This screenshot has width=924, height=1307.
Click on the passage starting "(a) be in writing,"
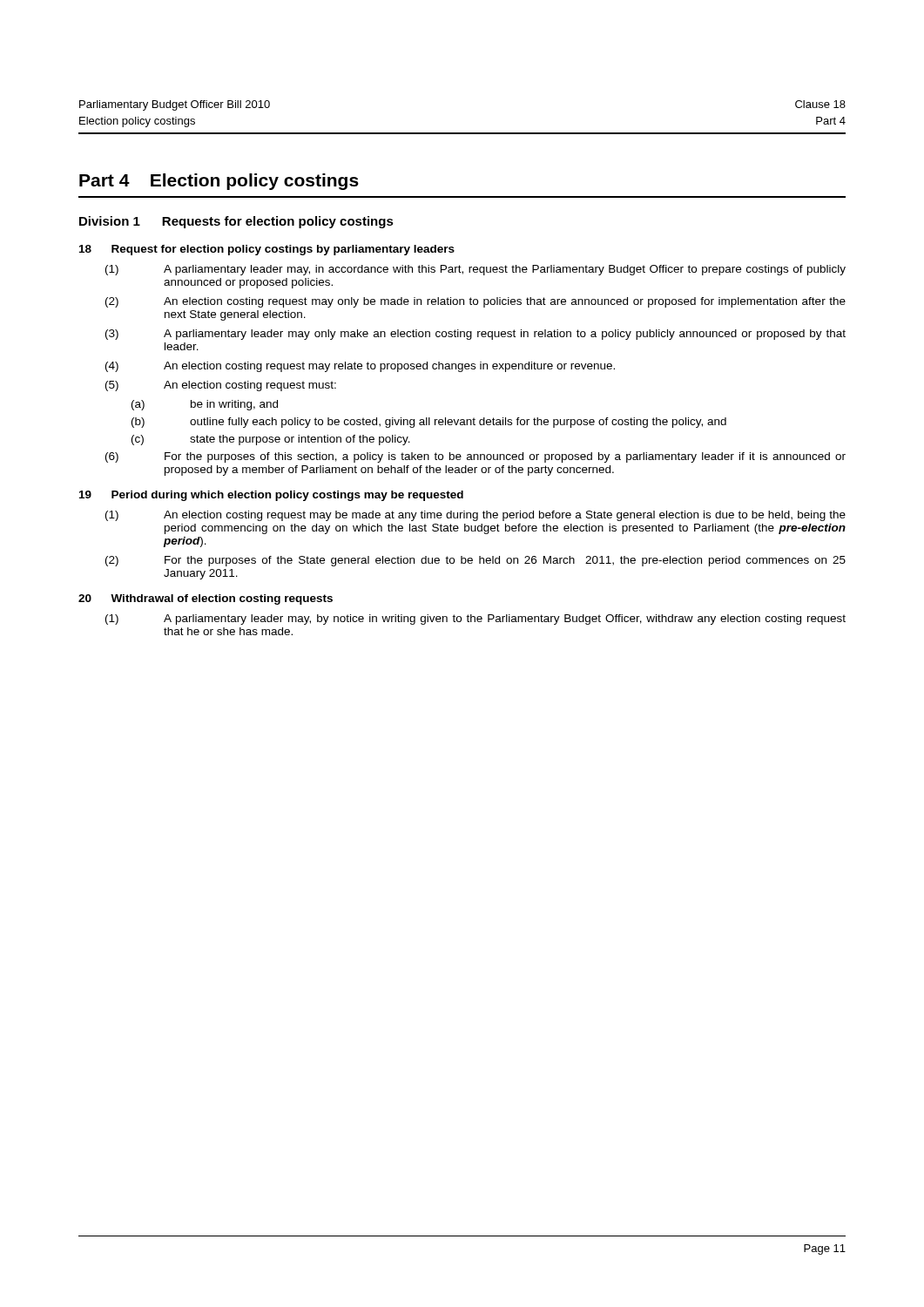205,405
